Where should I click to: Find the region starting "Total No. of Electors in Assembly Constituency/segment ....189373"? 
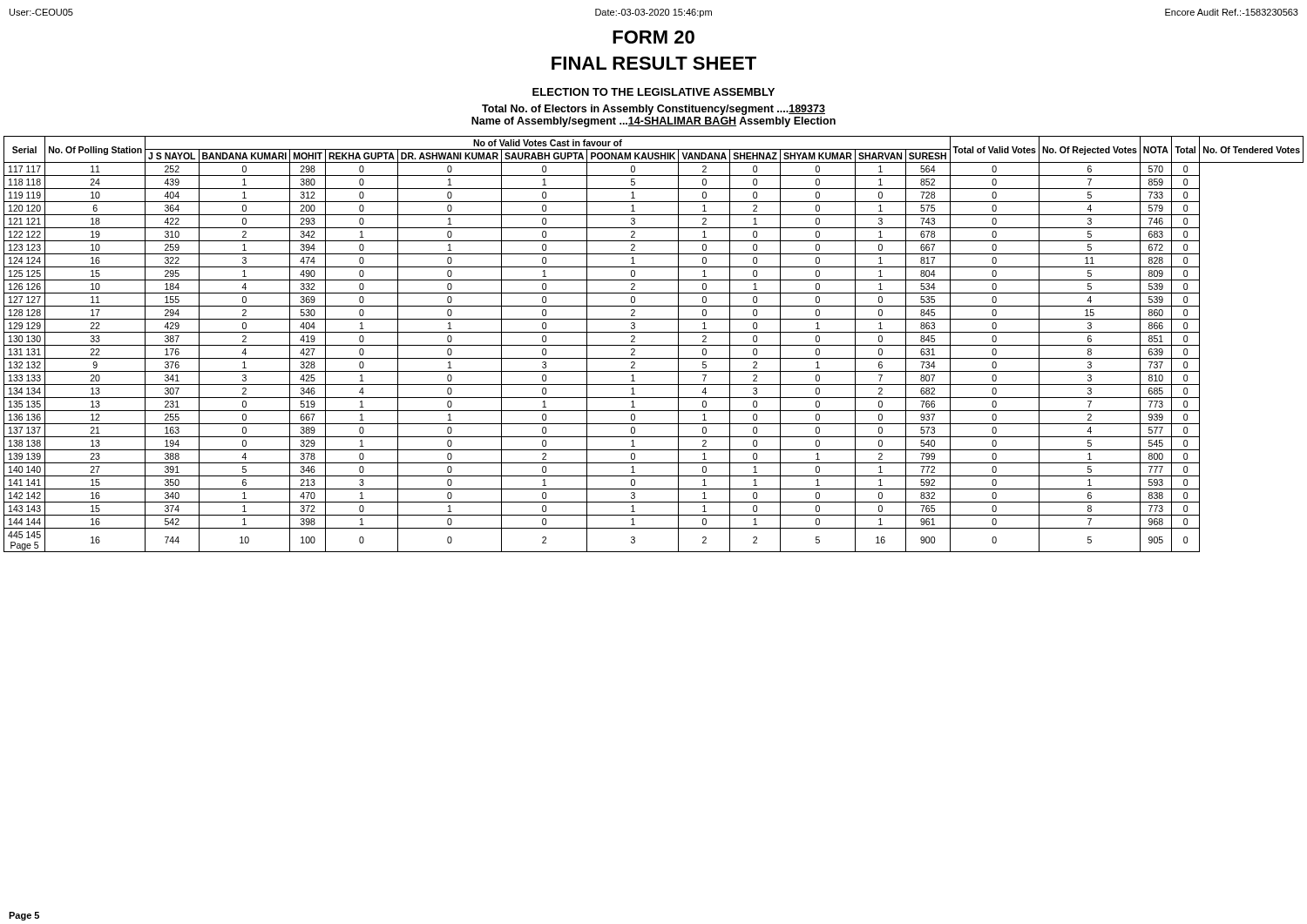[x=653, y=115]
